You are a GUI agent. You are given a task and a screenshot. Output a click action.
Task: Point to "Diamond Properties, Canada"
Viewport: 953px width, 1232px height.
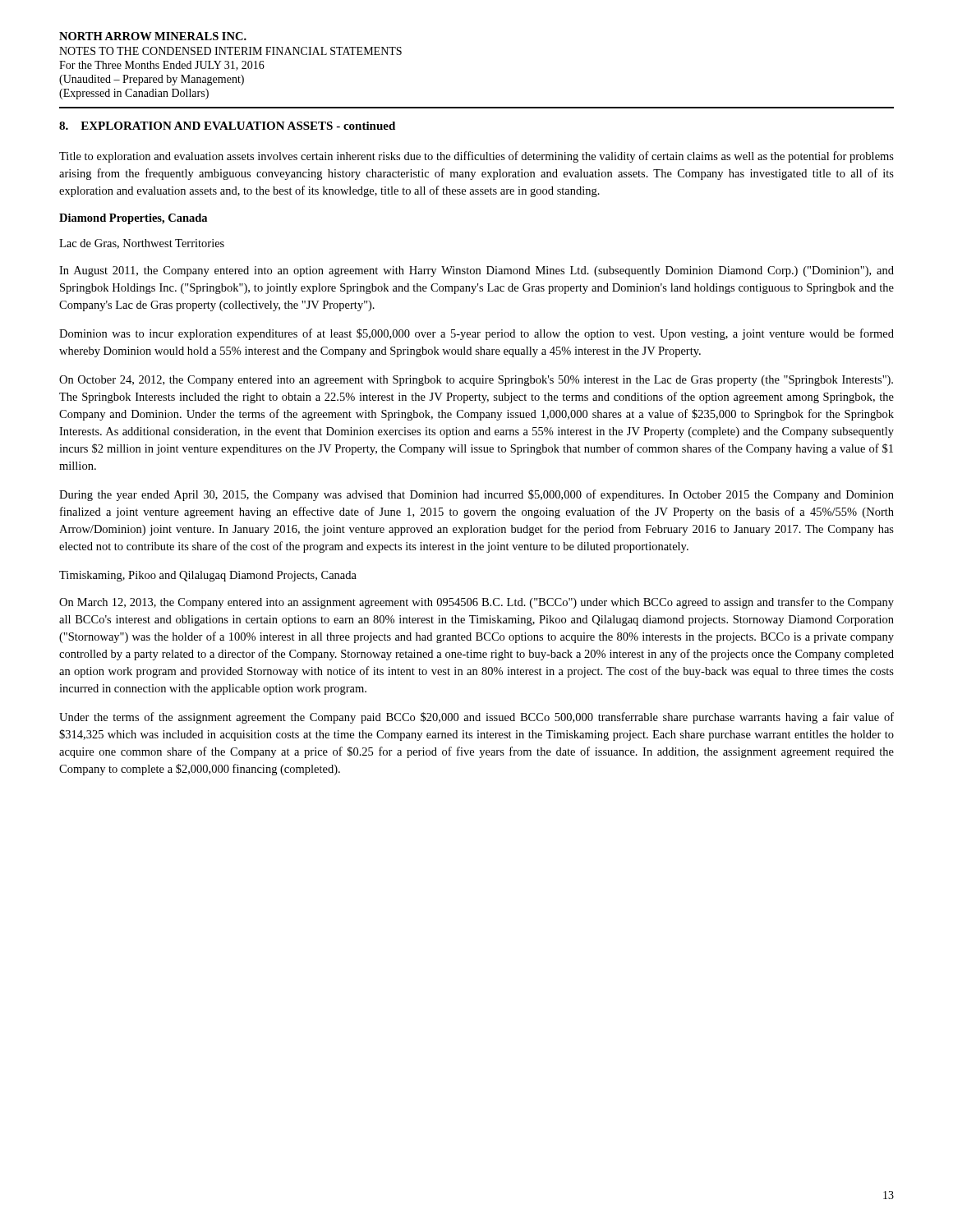pos(133,218)
